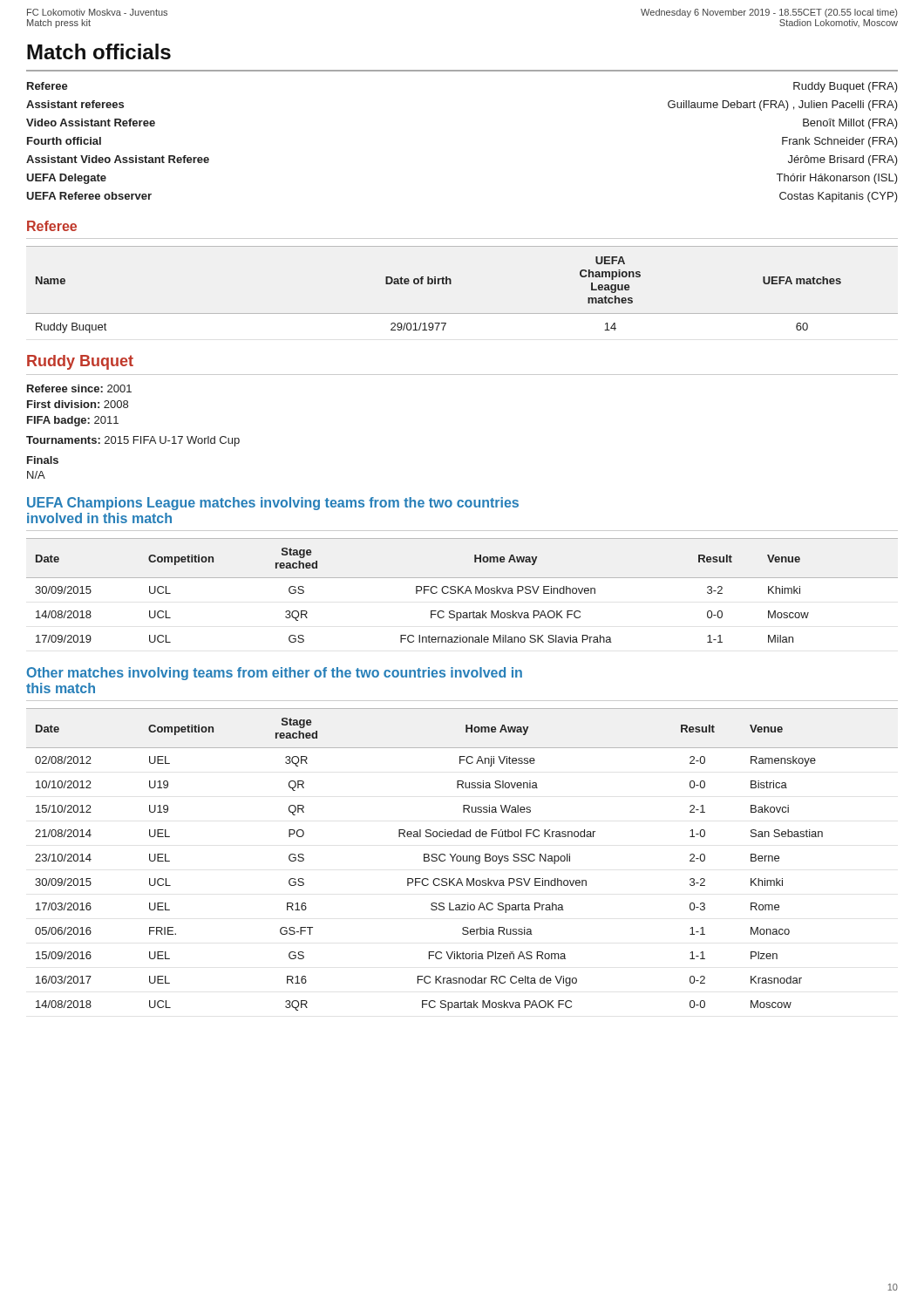This screenshot has width=924, height=1308.
Task: Click on the section header containing "UEFA Champions League matches involving teams from"
Action: tap(462, 513)
